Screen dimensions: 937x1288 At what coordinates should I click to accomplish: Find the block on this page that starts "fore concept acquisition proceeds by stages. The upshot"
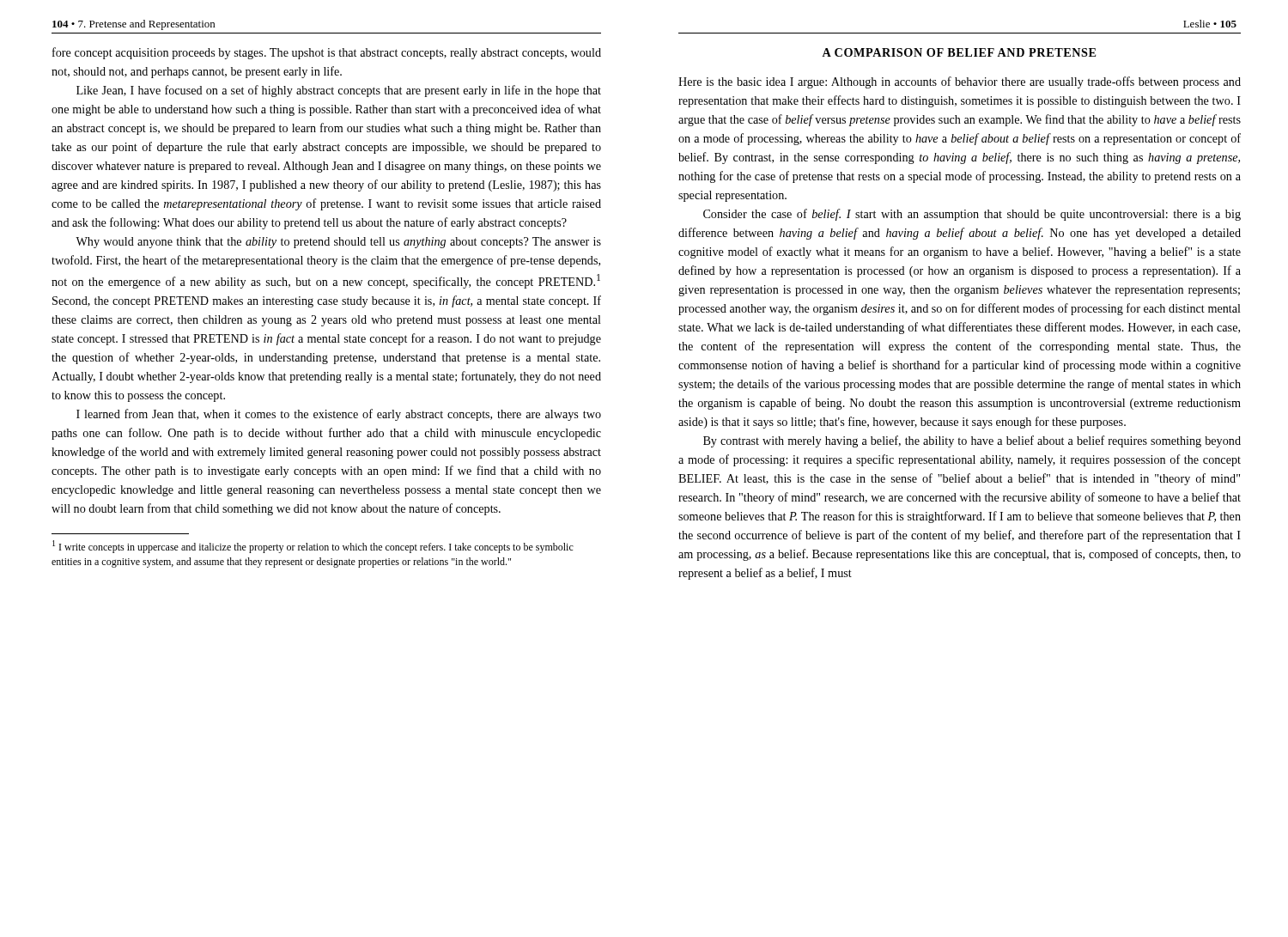326,280
